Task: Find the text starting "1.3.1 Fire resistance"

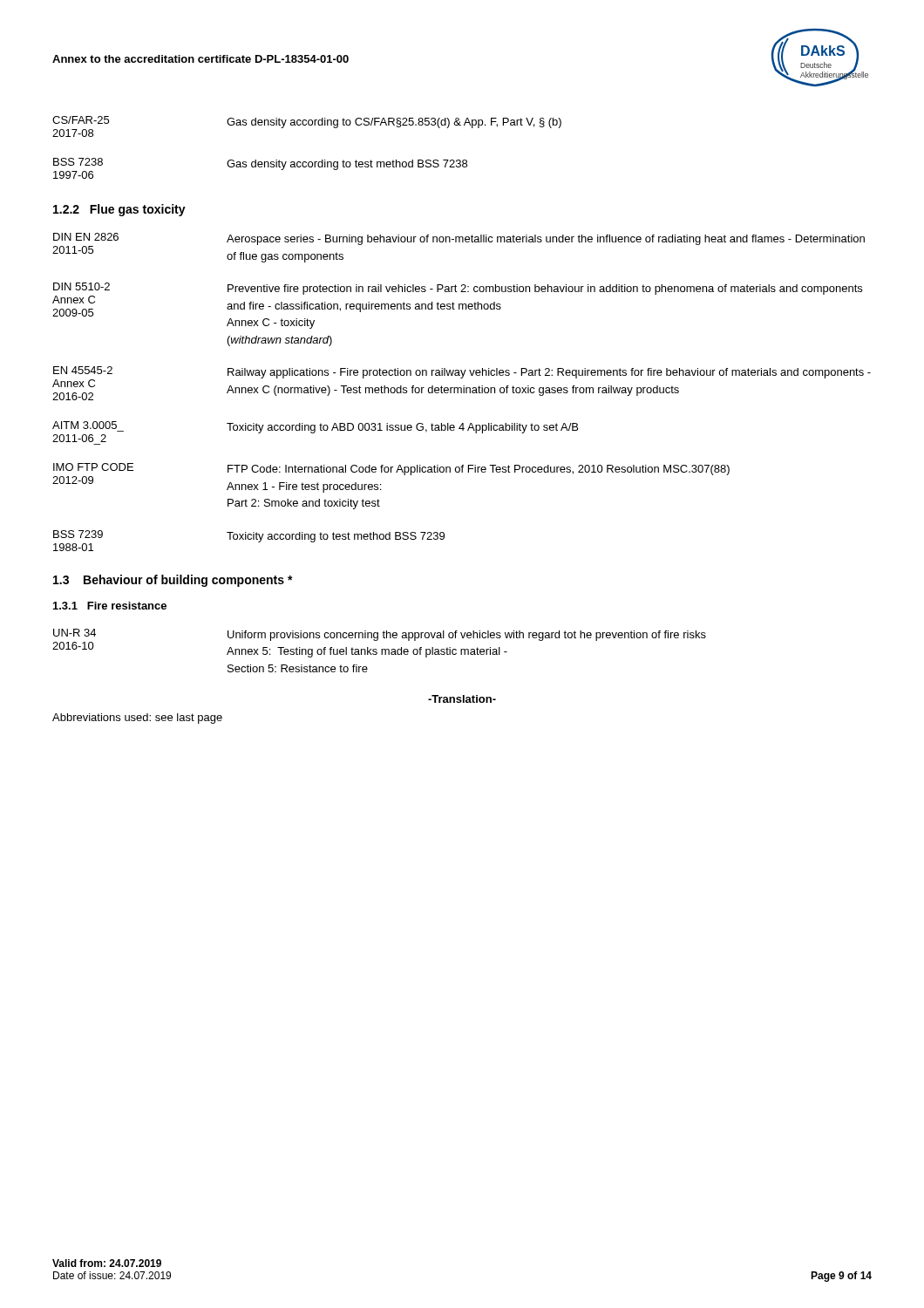Action: point(110,605)
